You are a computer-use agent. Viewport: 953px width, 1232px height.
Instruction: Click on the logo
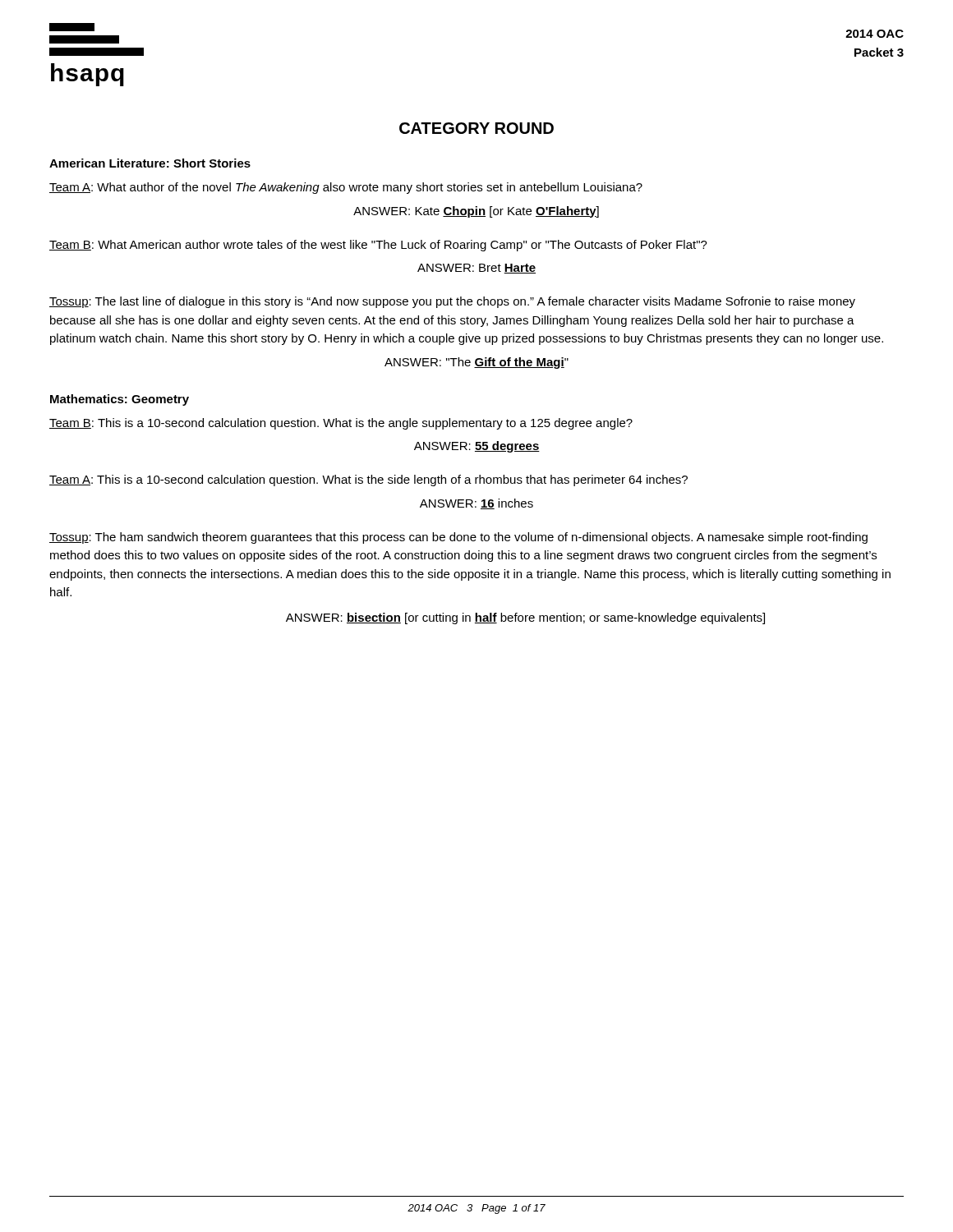[x=103, y=55]
